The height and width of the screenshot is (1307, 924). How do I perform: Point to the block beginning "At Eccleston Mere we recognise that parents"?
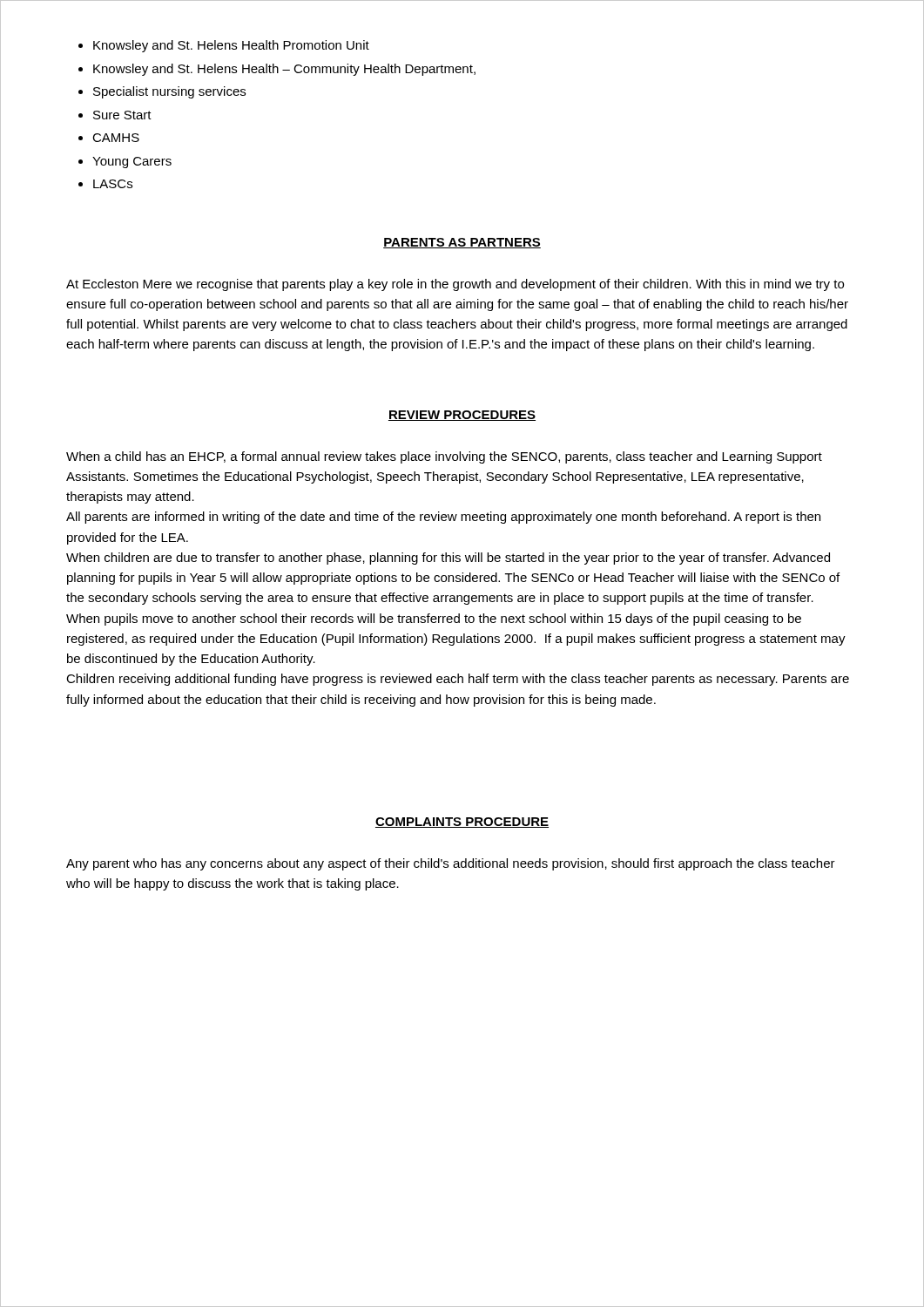462,314
